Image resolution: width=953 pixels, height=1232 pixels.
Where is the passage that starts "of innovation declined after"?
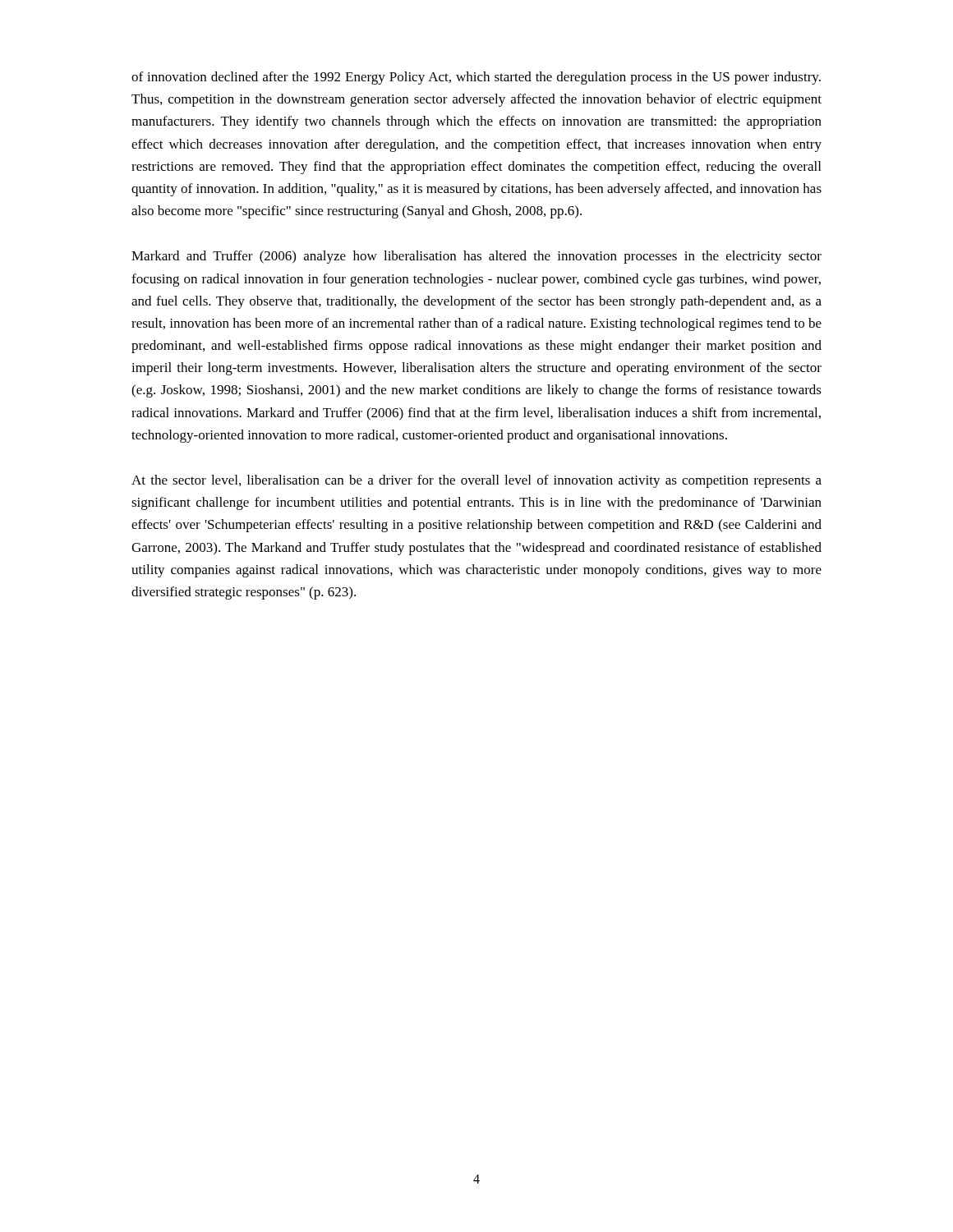click(476, 144)
